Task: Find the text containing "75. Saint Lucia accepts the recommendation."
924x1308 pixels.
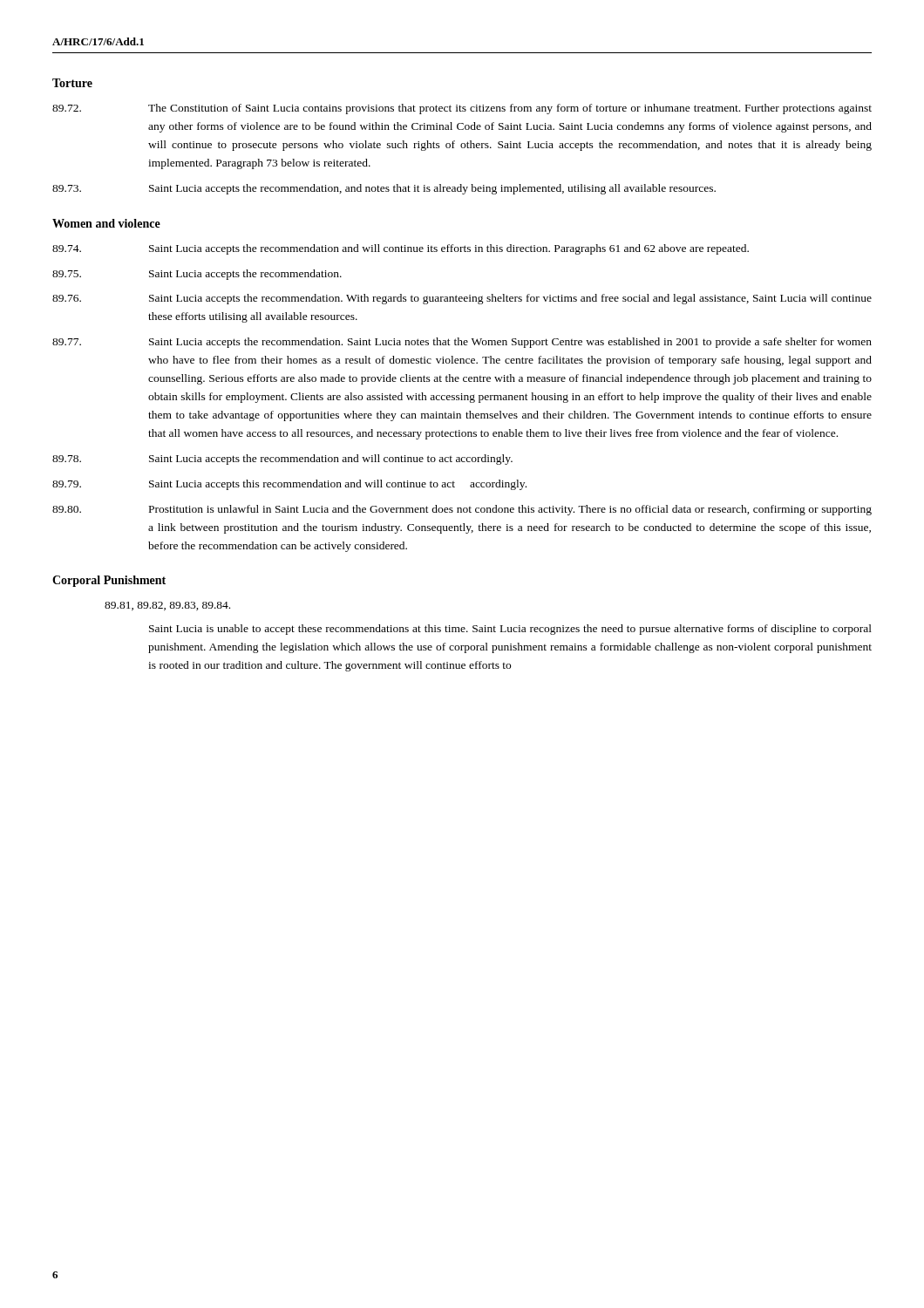Action: [197, 275]
